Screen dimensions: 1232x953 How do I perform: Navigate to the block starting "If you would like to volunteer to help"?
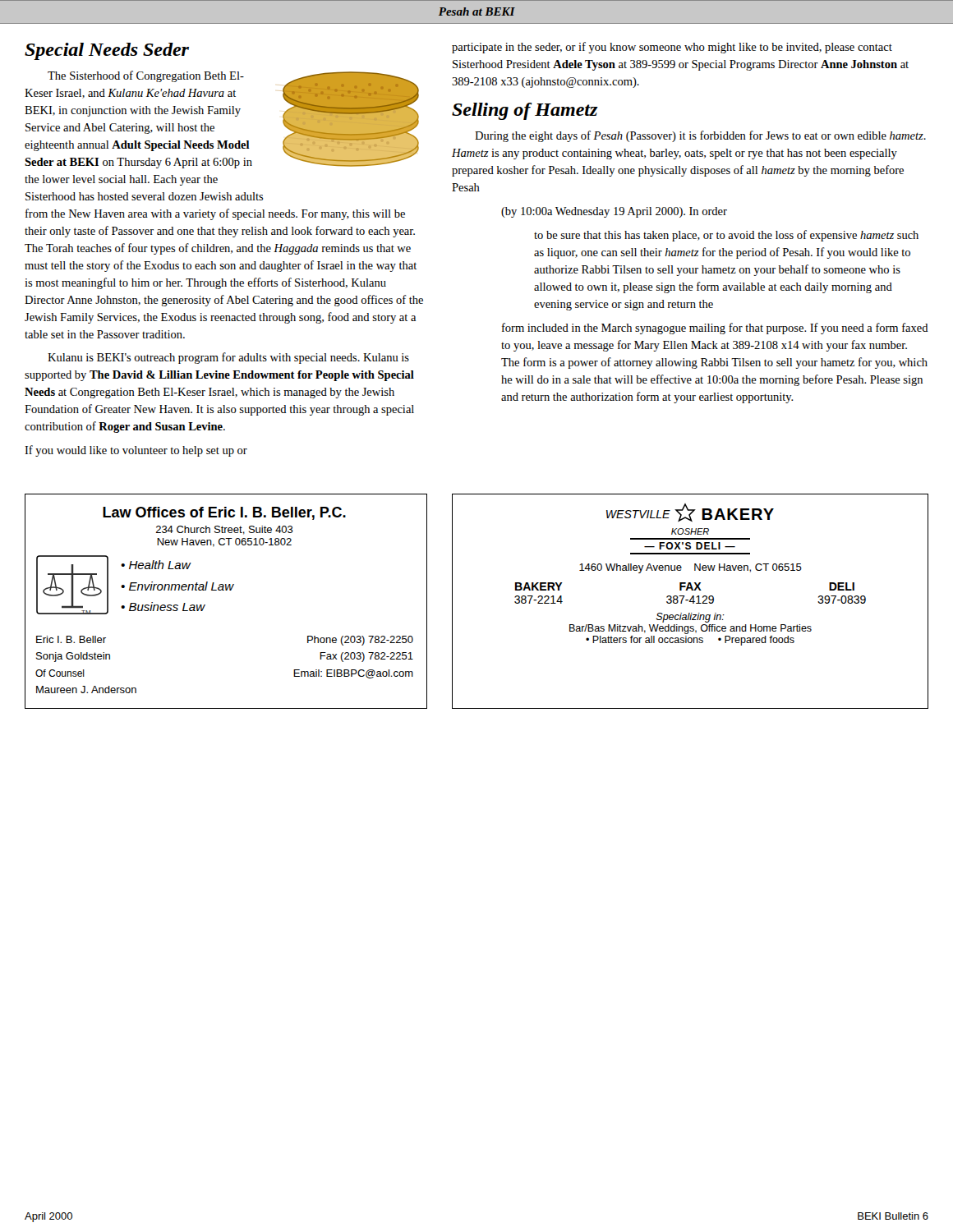click(136, 450)
